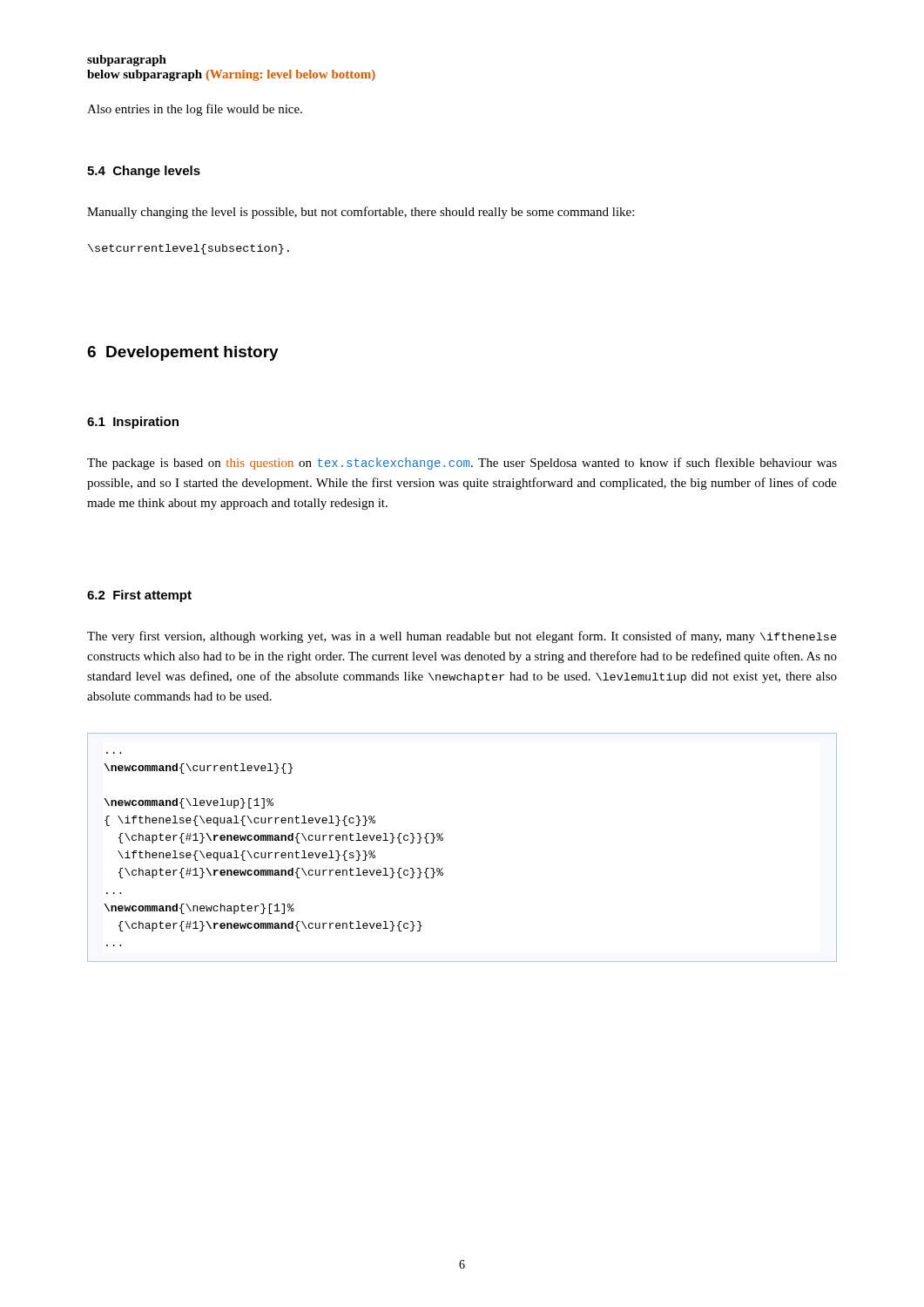Where does it say "5.4 Change levels"?
Image resolution: width=924 pixels, height=1307 pixels.
(144, 170)
